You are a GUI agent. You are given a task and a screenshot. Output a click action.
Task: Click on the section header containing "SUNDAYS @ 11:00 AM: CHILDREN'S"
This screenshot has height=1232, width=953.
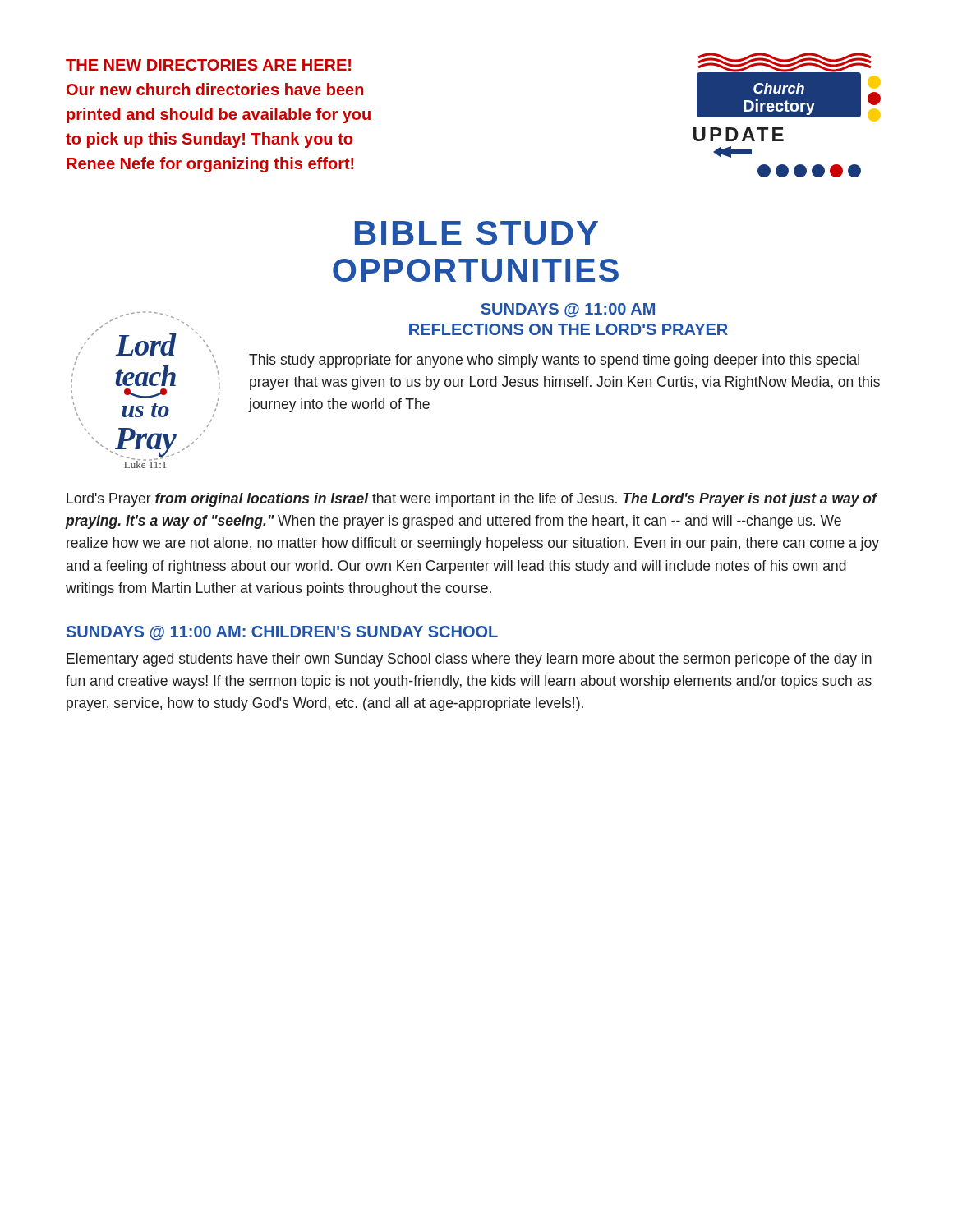[282, 631]
